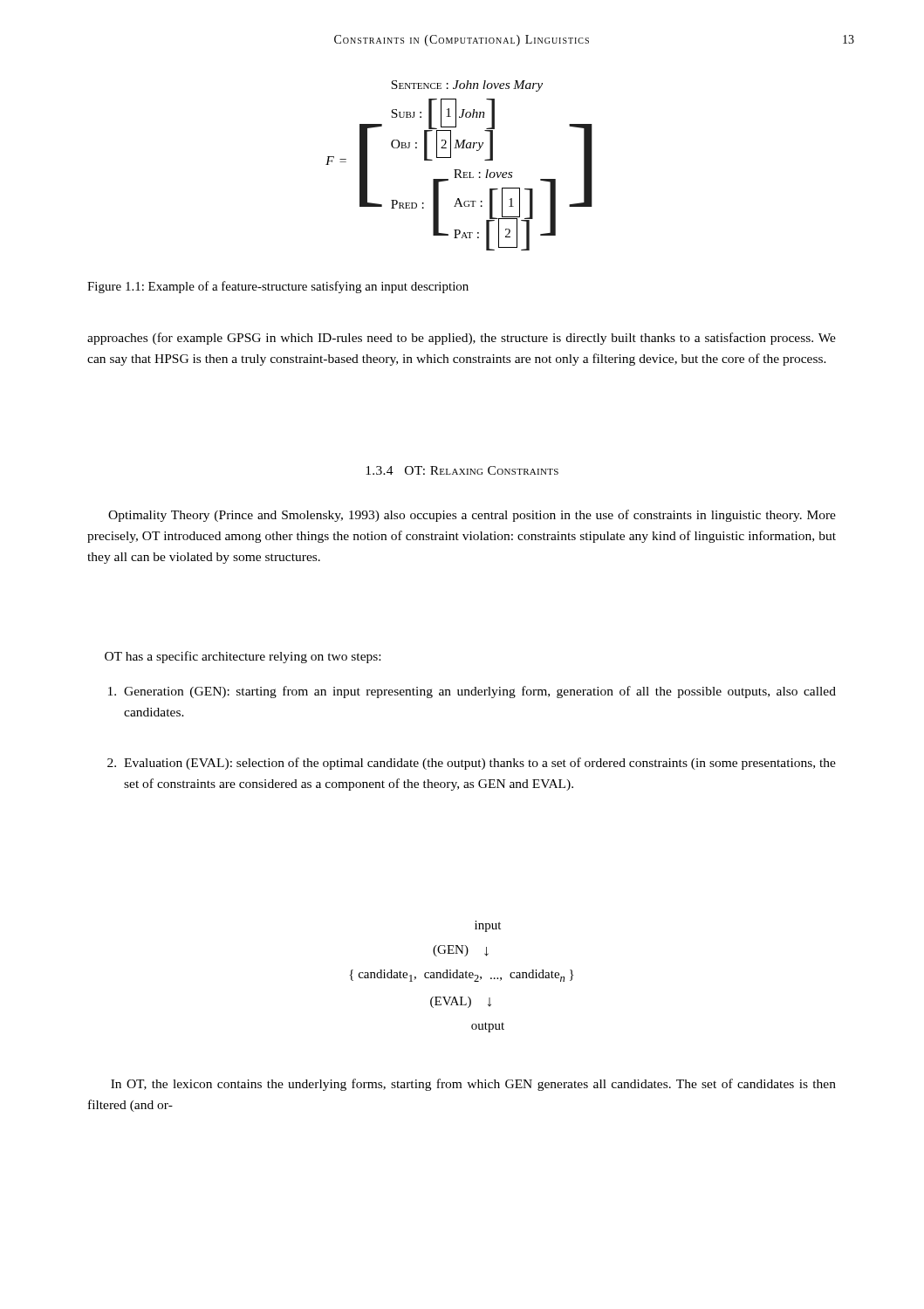Viewport: 924px width, 1309px height.
Task: Locate the text starting "OT has a specific architecture"
Action: [x=235, y=656]
